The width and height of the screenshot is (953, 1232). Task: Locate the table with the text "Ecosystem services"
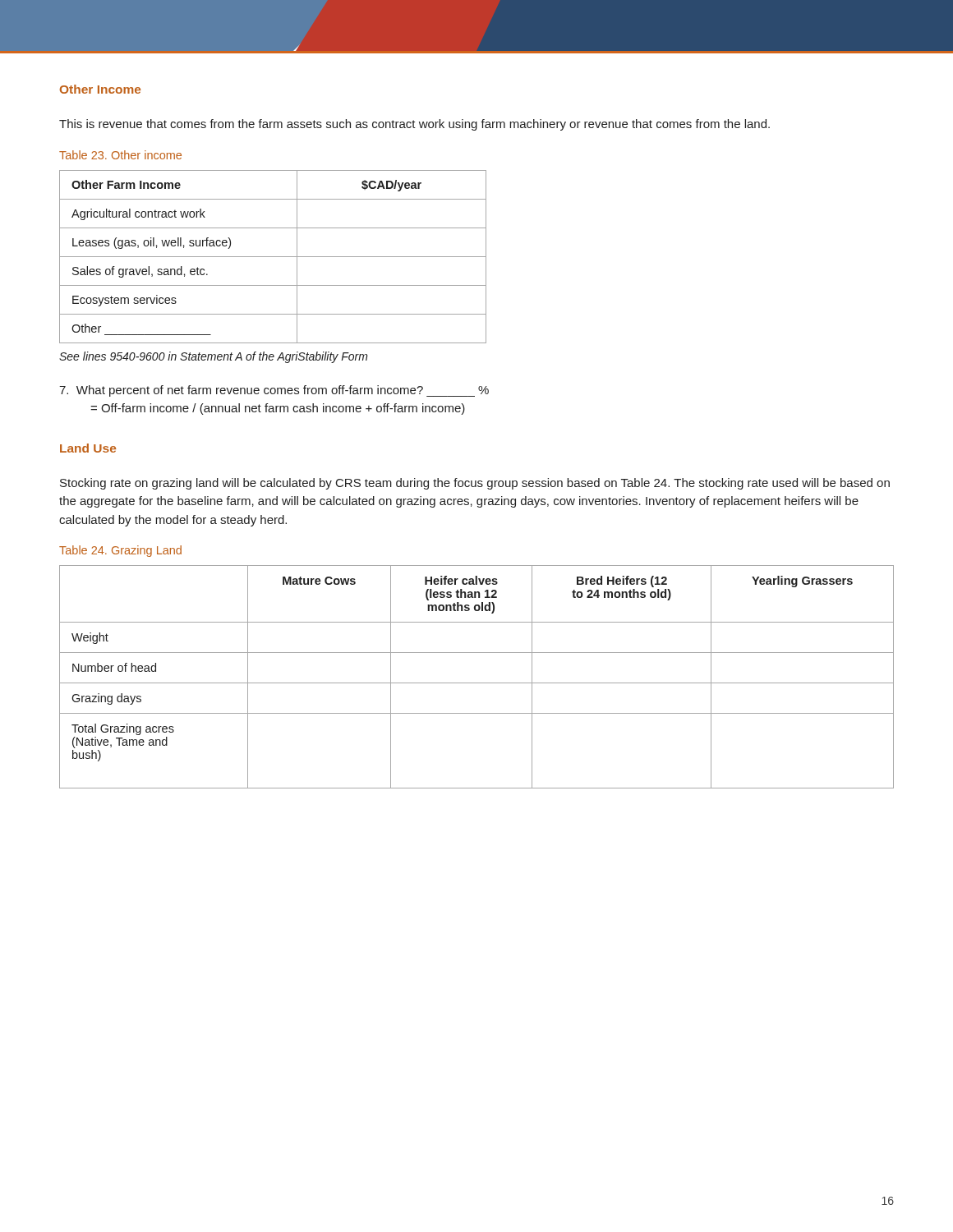476,256
